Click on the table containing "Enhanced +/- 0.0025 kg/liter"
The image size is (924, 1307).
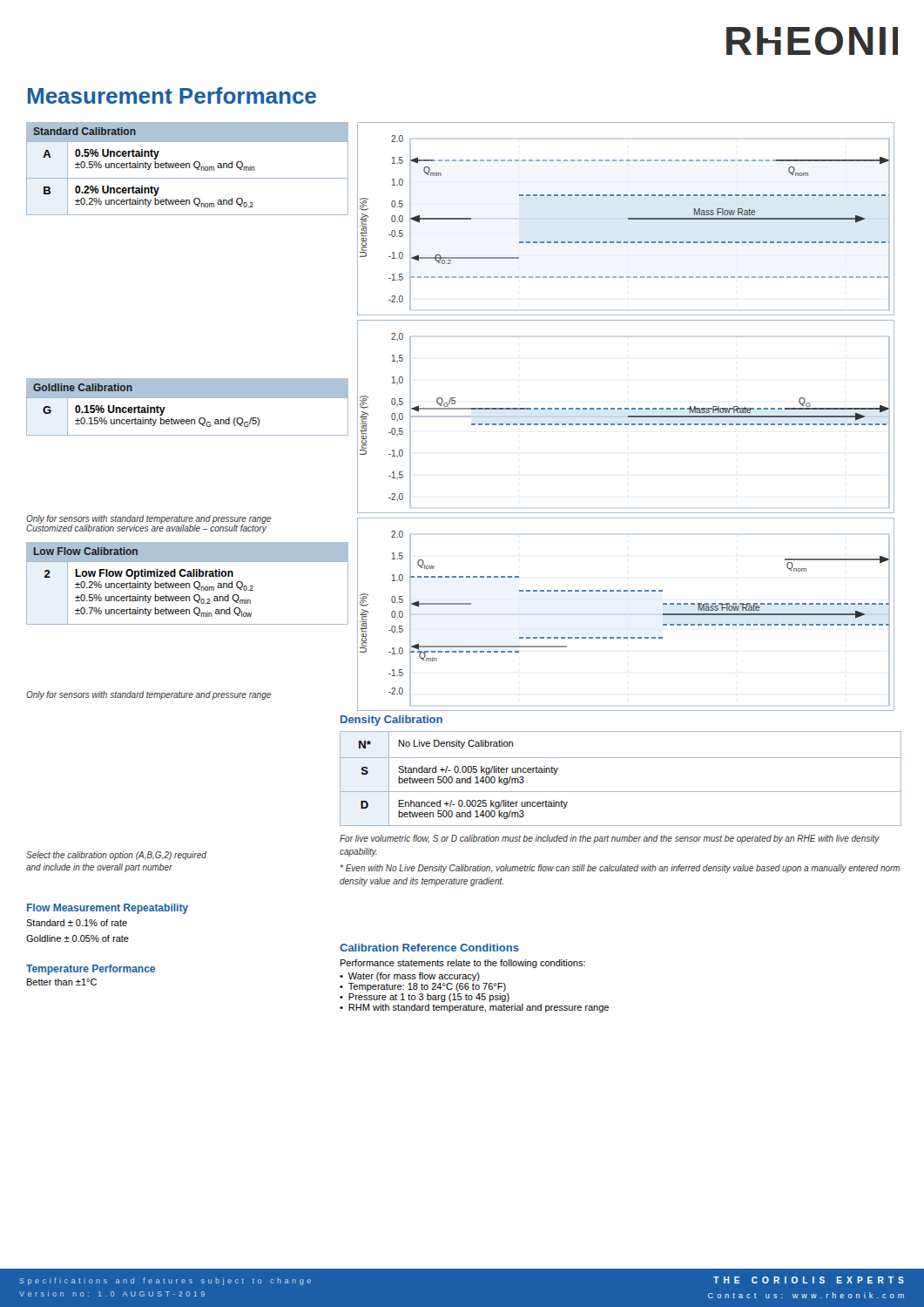click(x=621, y=779)
